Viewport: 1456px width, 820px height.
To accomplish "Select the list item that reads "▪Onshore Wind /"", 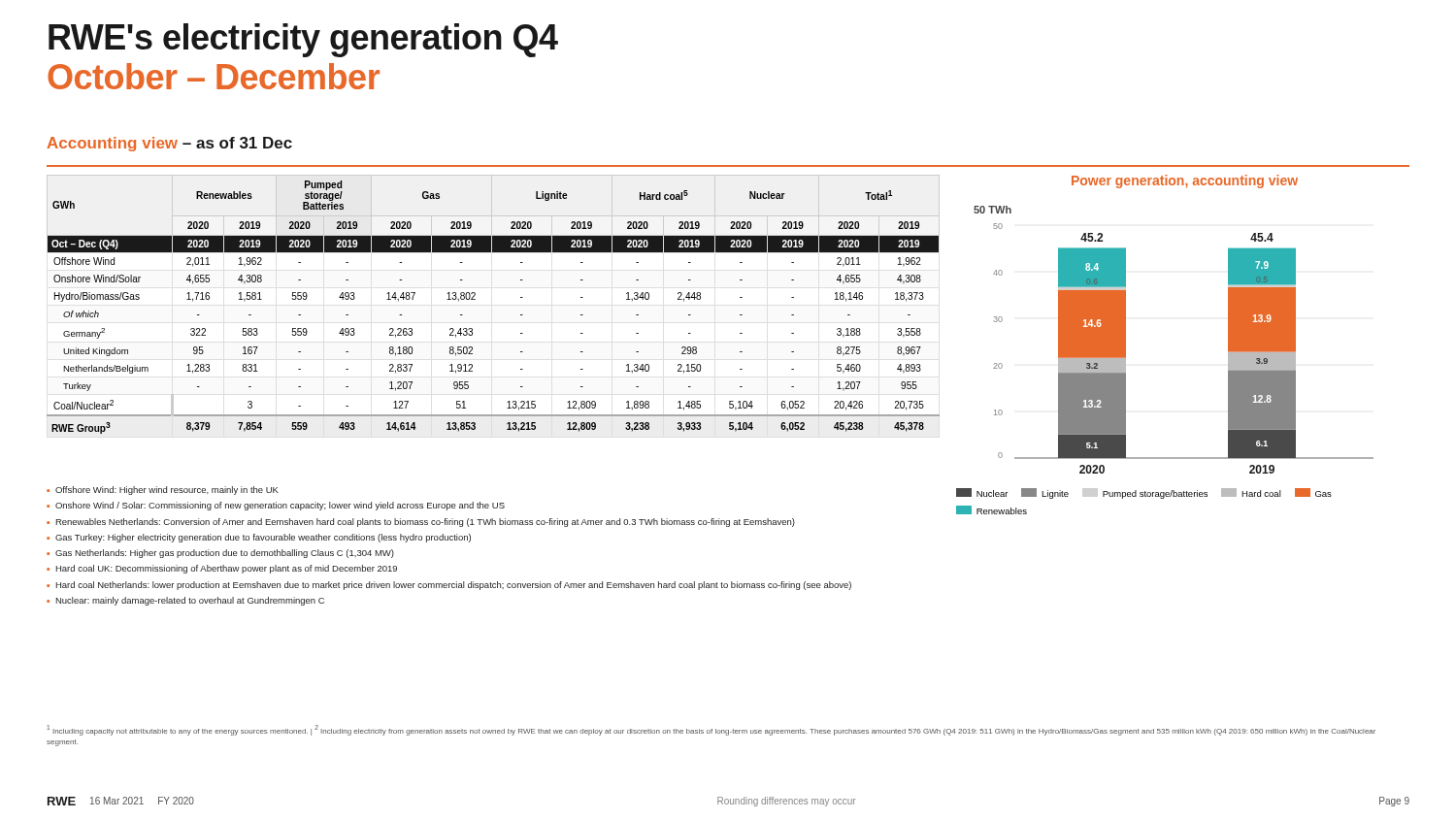I will 276,506.
